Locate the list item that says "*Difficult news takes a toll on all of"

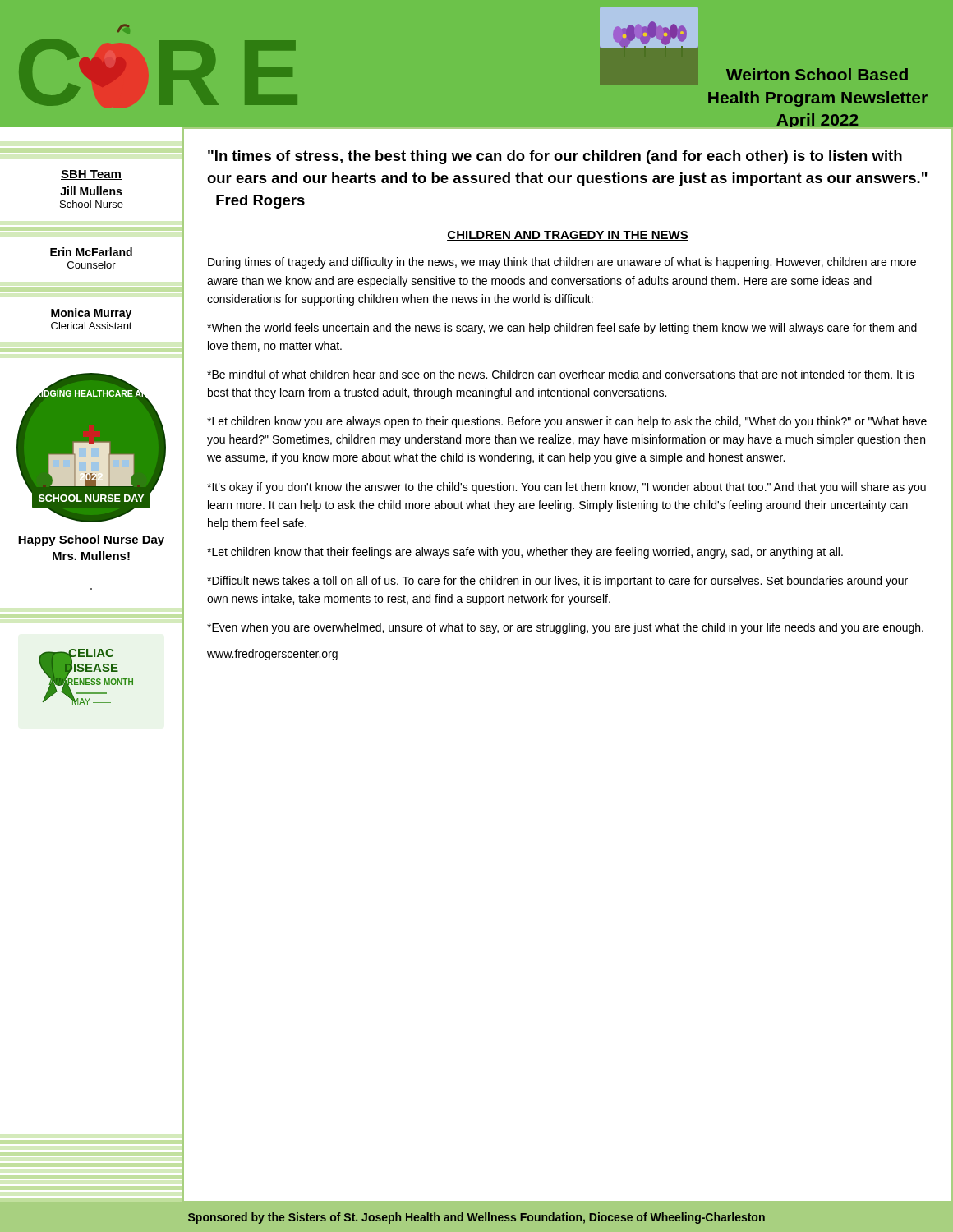pyautogui.click(x=557, y=590)
